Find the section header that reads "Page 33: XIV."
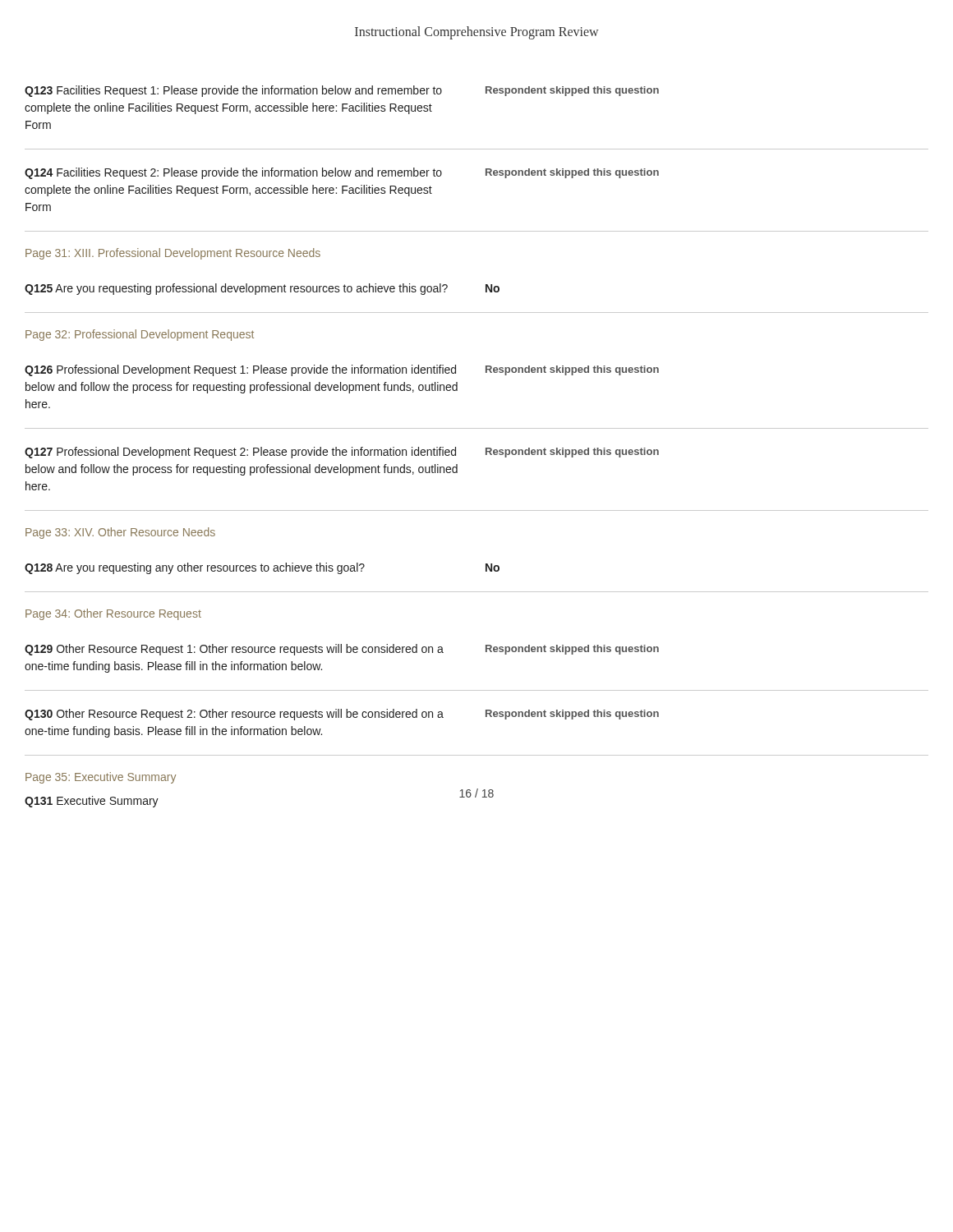The image size is (953, 1232). [120, 533]
